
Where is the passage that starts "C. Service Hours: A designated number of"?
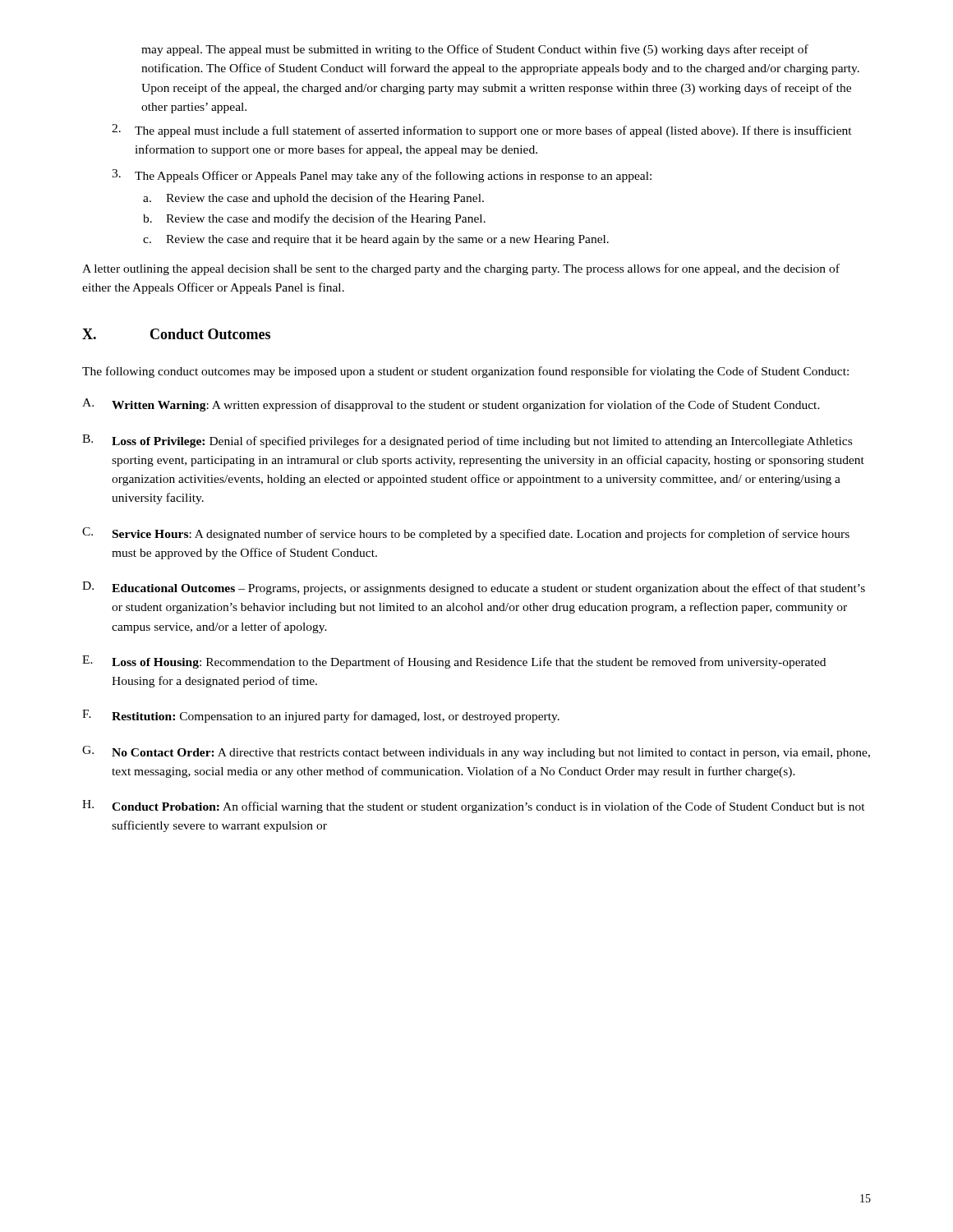[x=476, y=543]
